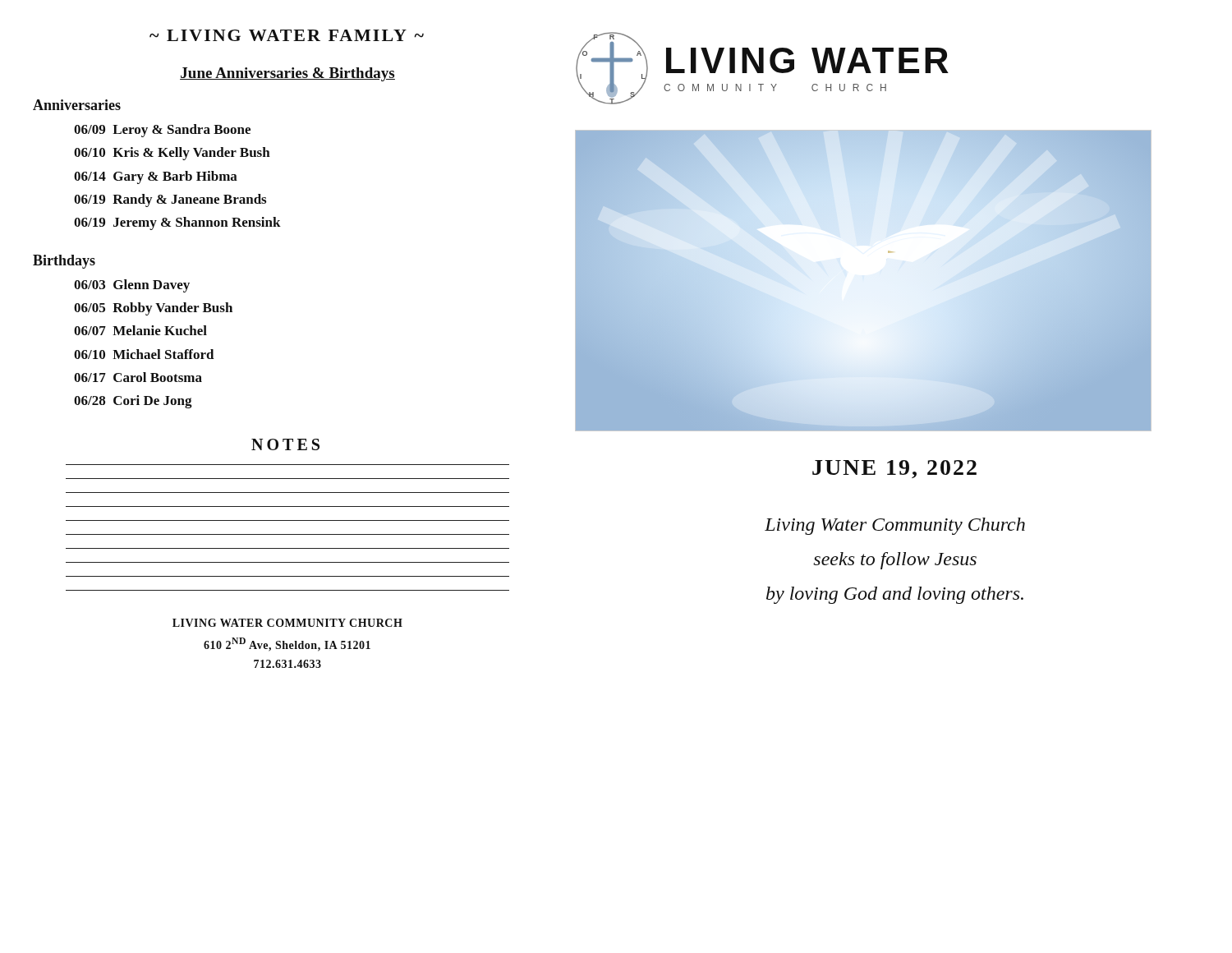Locate the logo
This screenshot has height=953, width=1232.
(895, 68)
